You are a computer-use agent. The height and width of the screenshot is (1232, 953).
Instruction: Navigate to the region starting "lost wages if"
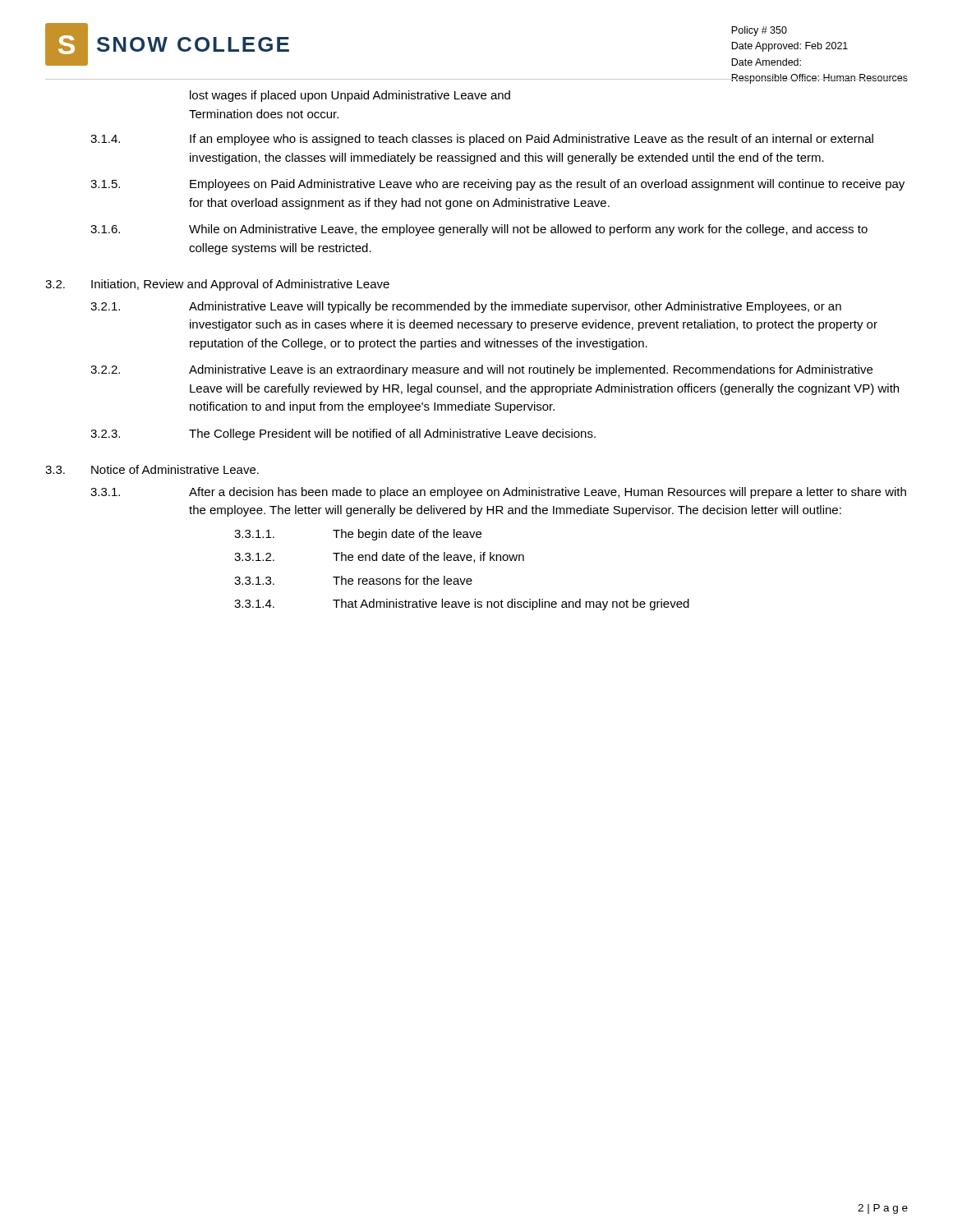pyautogui.click(x=350, y=104)
